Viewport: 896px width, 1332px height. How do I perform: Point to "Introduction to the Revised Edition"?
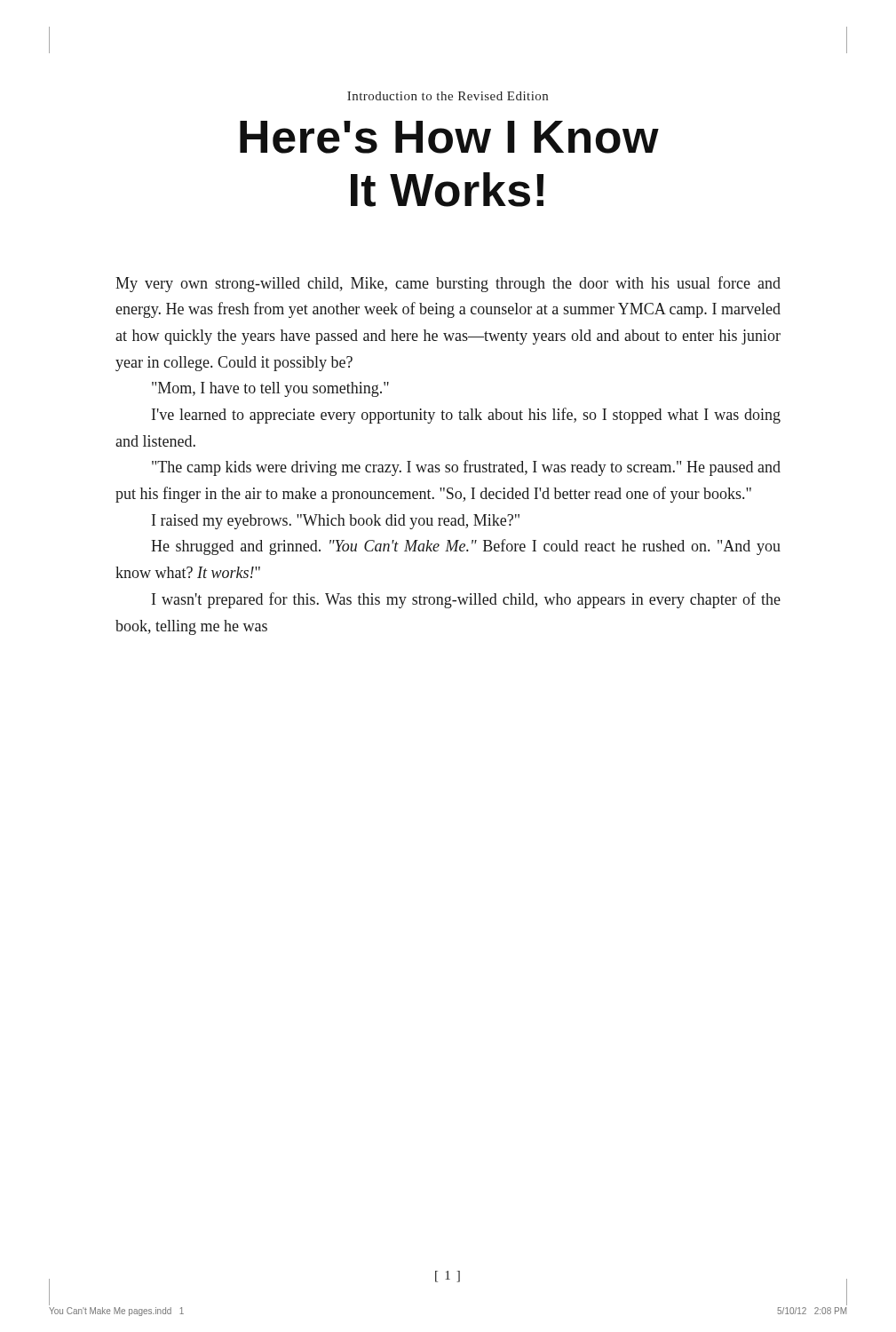click(448, 96)
